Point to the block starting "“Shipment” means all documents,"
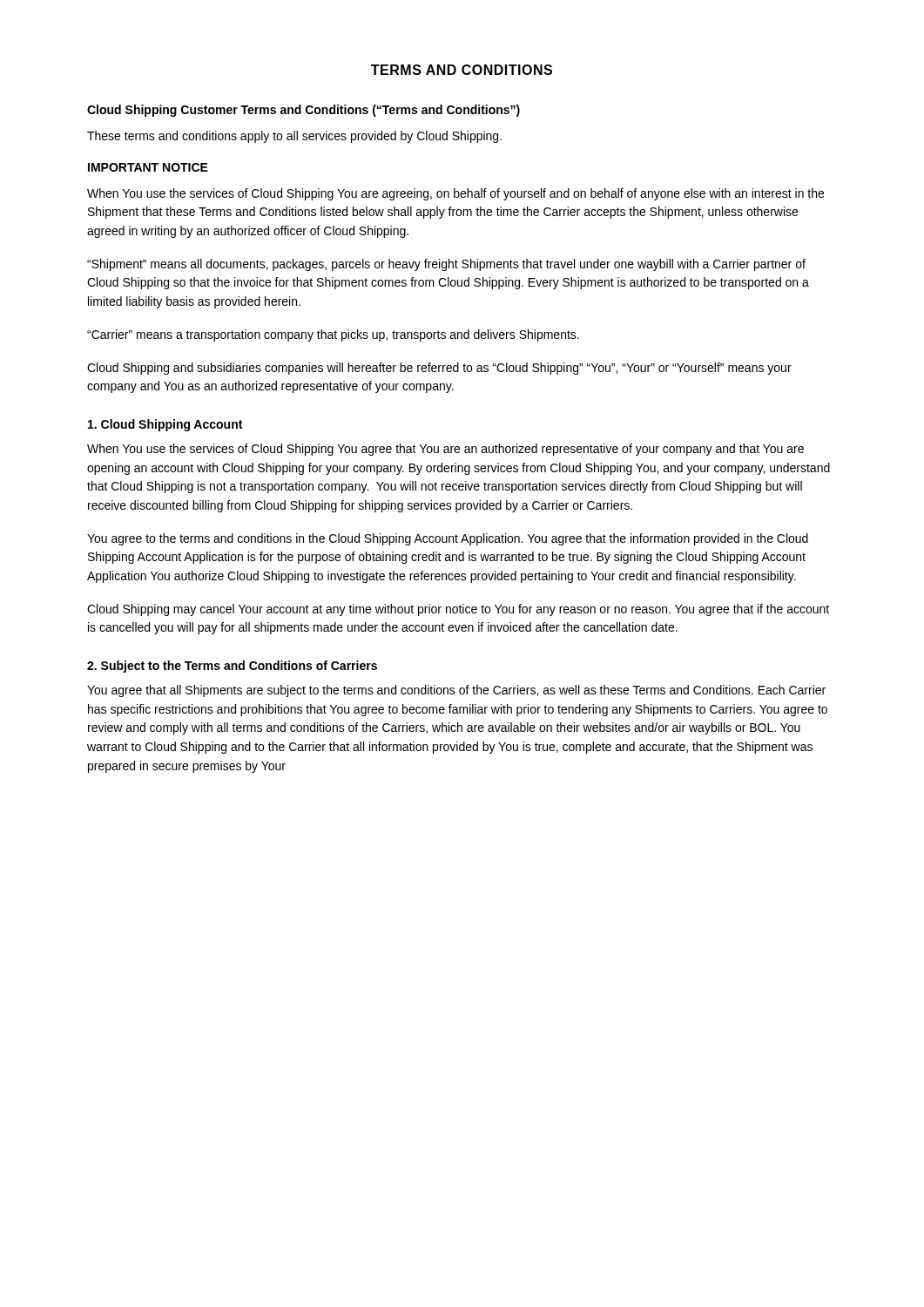The width and height of the screenshot is (924, 1307). [x=448, y=283]
